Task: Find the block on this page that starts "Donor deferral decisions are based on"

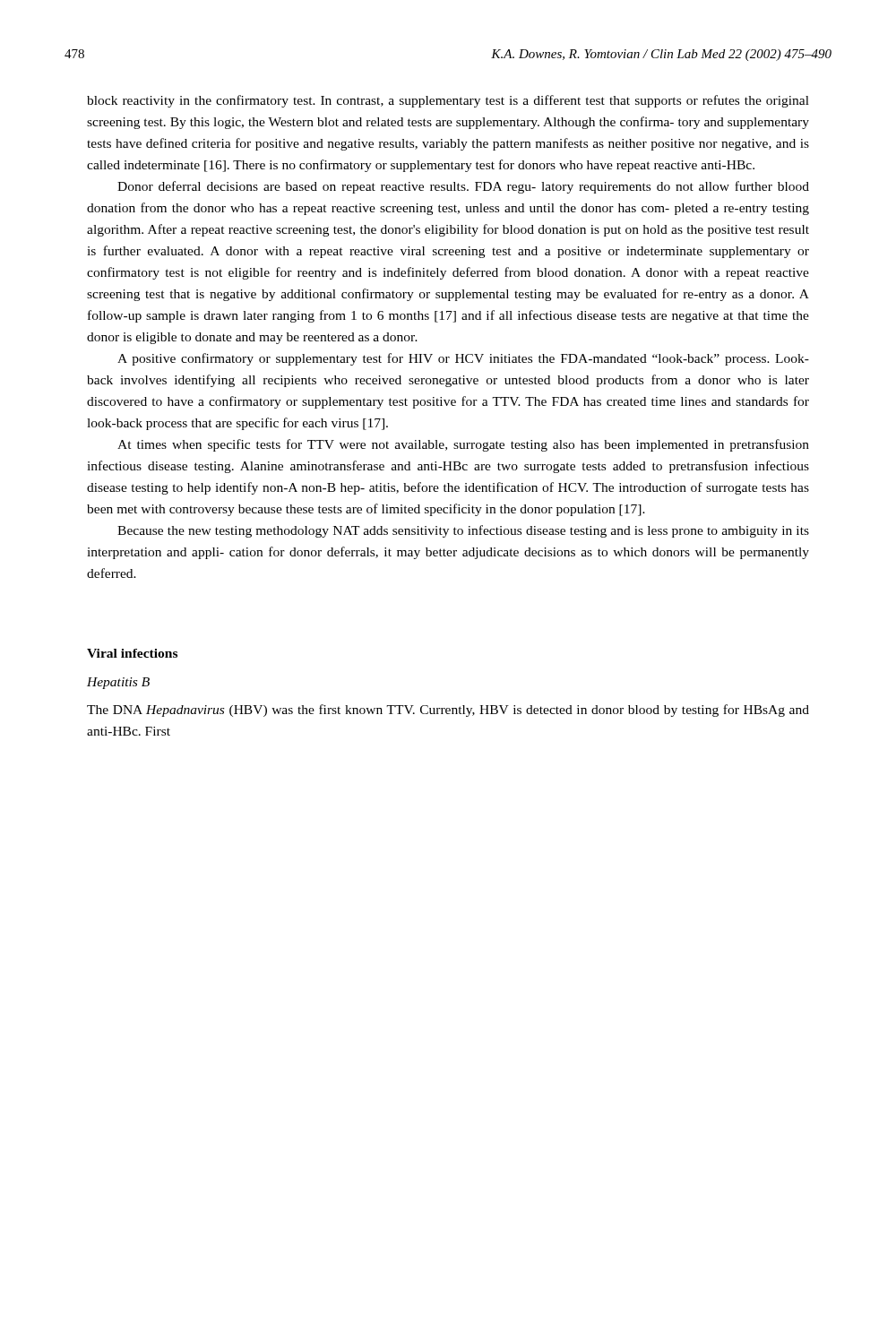Action: click(448, 262)
